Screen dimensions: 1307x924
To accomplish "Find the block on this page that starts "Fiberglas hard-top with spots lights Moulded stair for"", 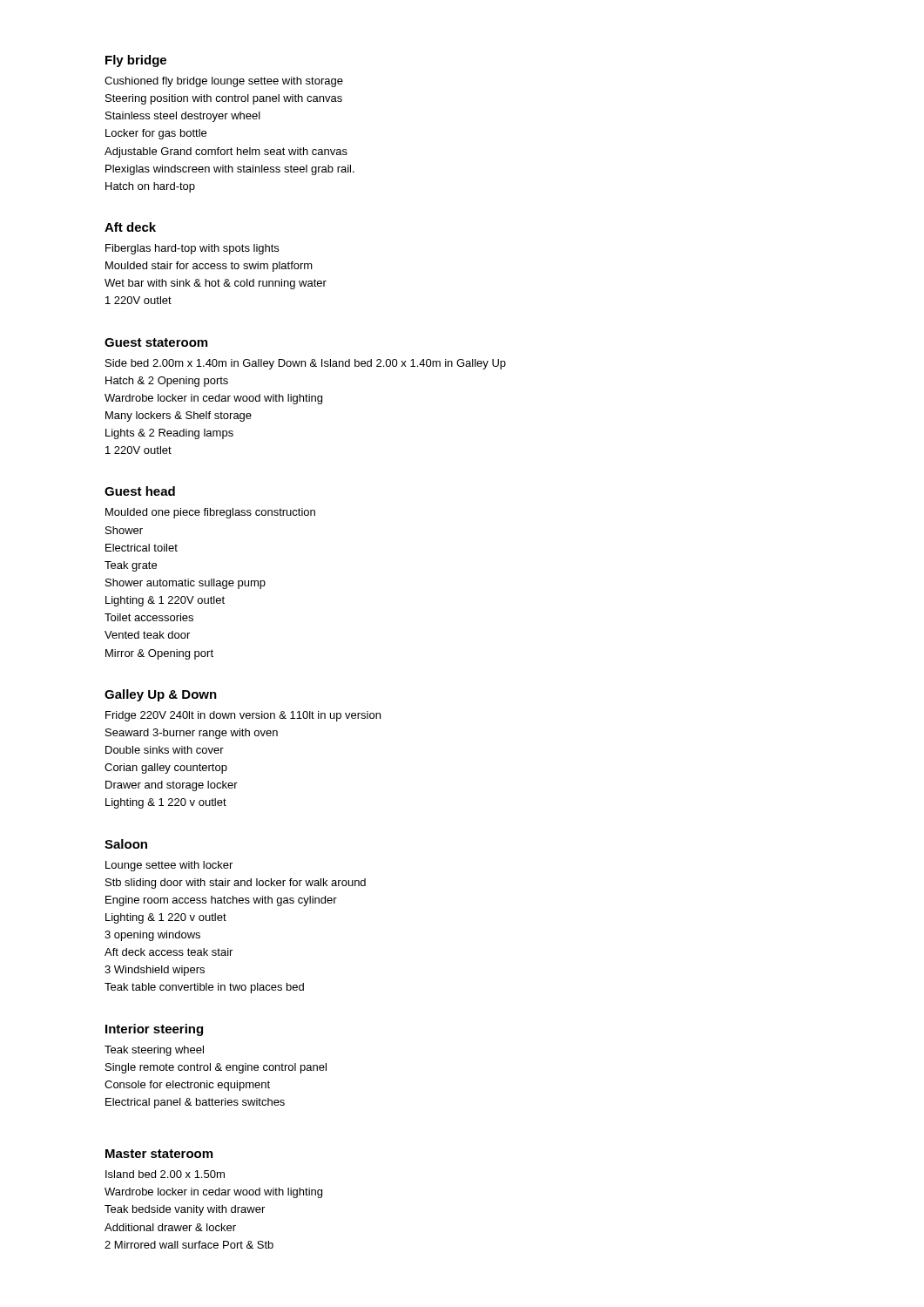I will (x=192, y=249).
